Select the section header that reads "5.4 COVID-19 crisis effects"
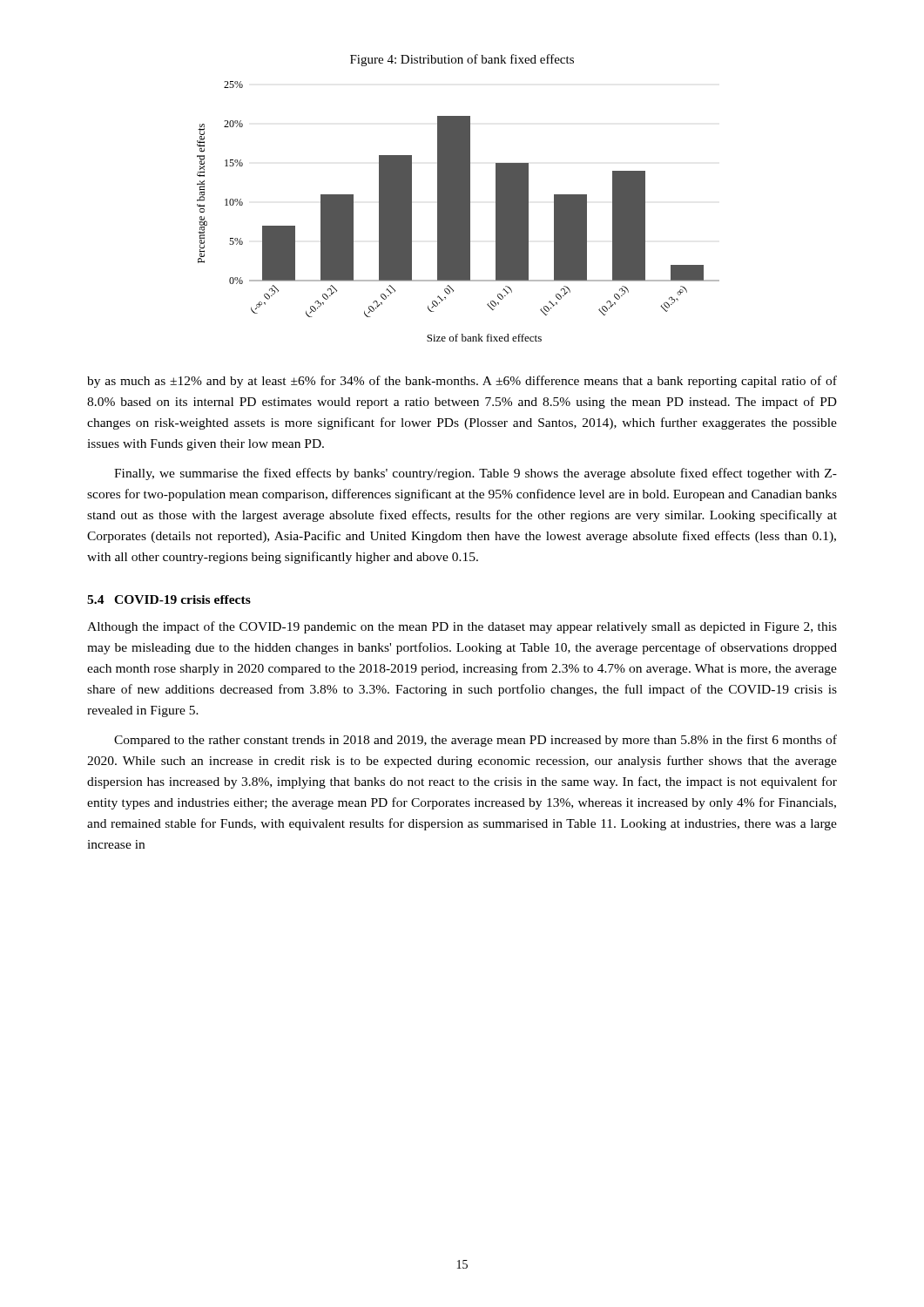Viewport: 924px width, 1307px height. (x=169, y=599)
